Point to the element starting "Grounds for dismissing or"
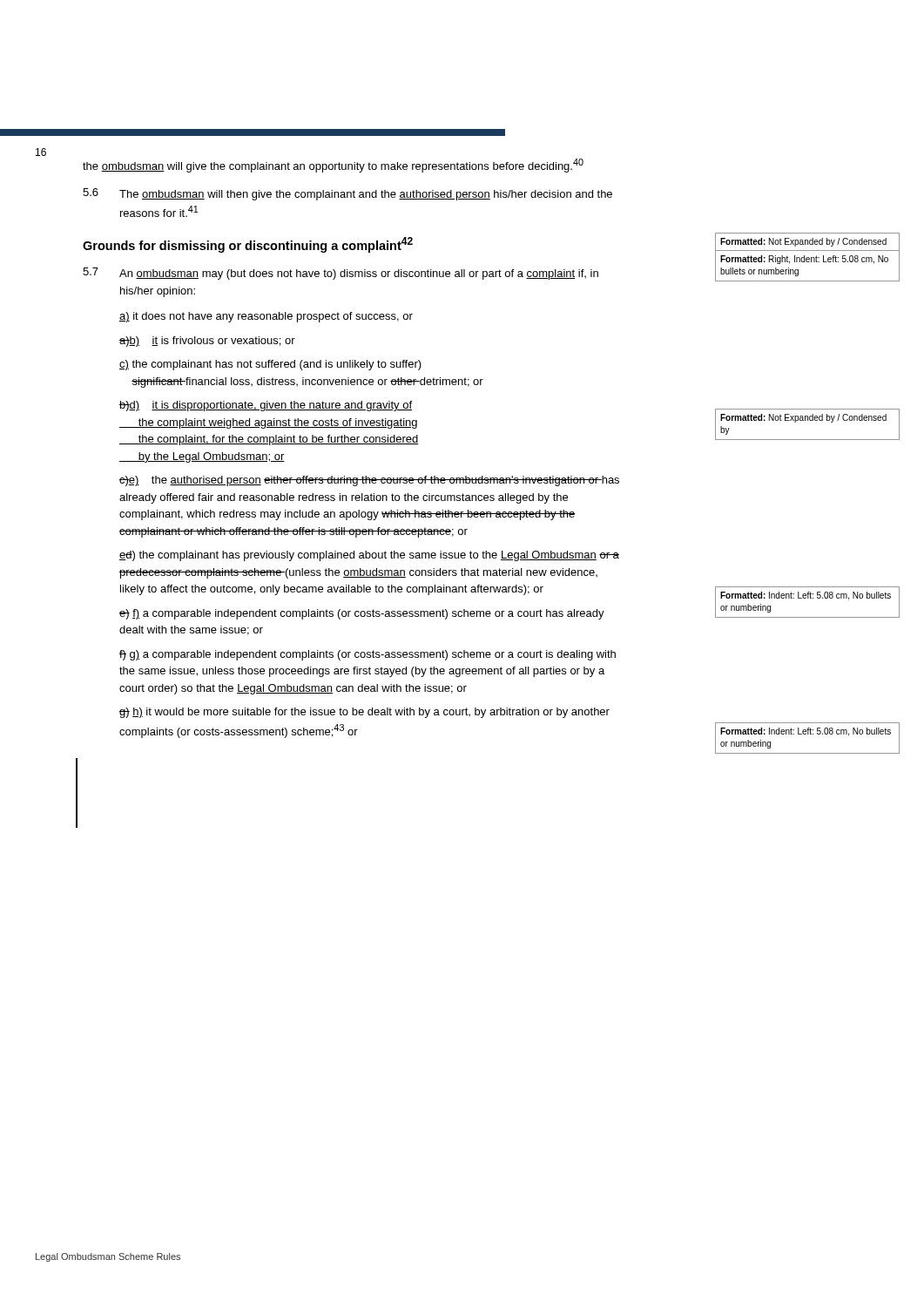Screen dimensions: 1307x924 [248, 244]
